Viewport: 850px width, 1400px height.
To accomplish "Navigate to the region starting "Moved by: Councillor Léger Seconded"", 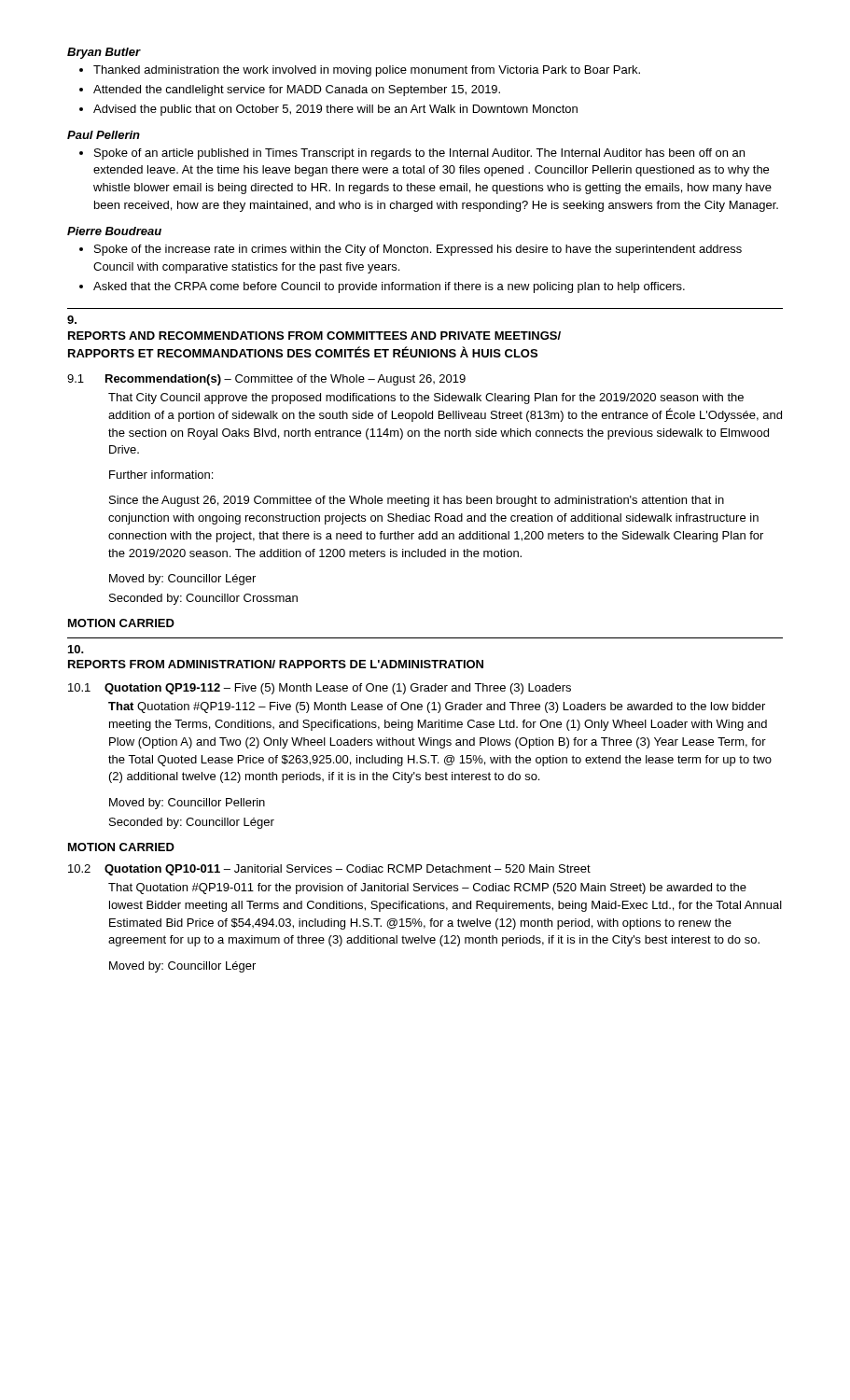I will 203,588.
